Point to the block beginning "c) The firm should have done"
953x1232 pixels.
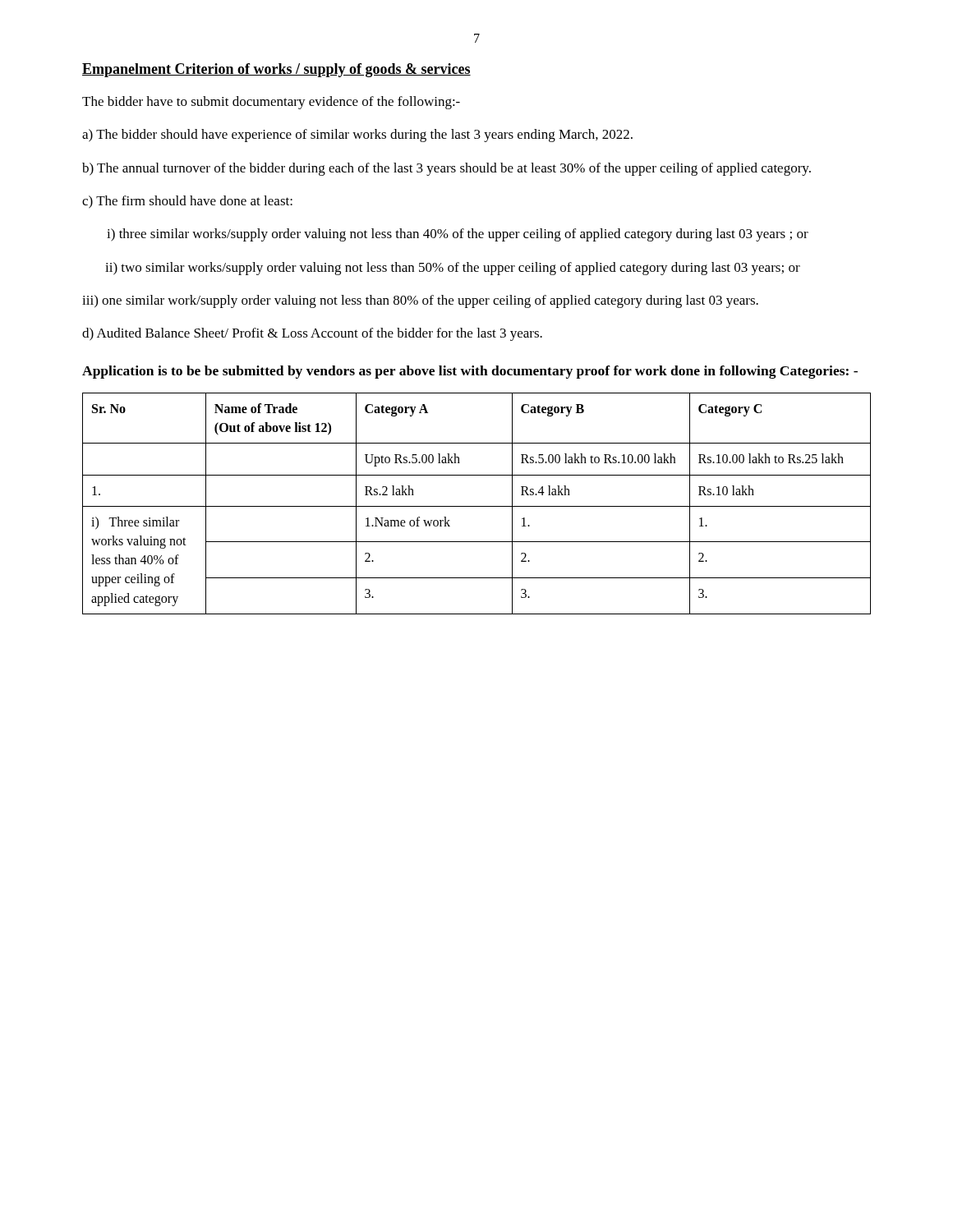(x=188, y=201)
